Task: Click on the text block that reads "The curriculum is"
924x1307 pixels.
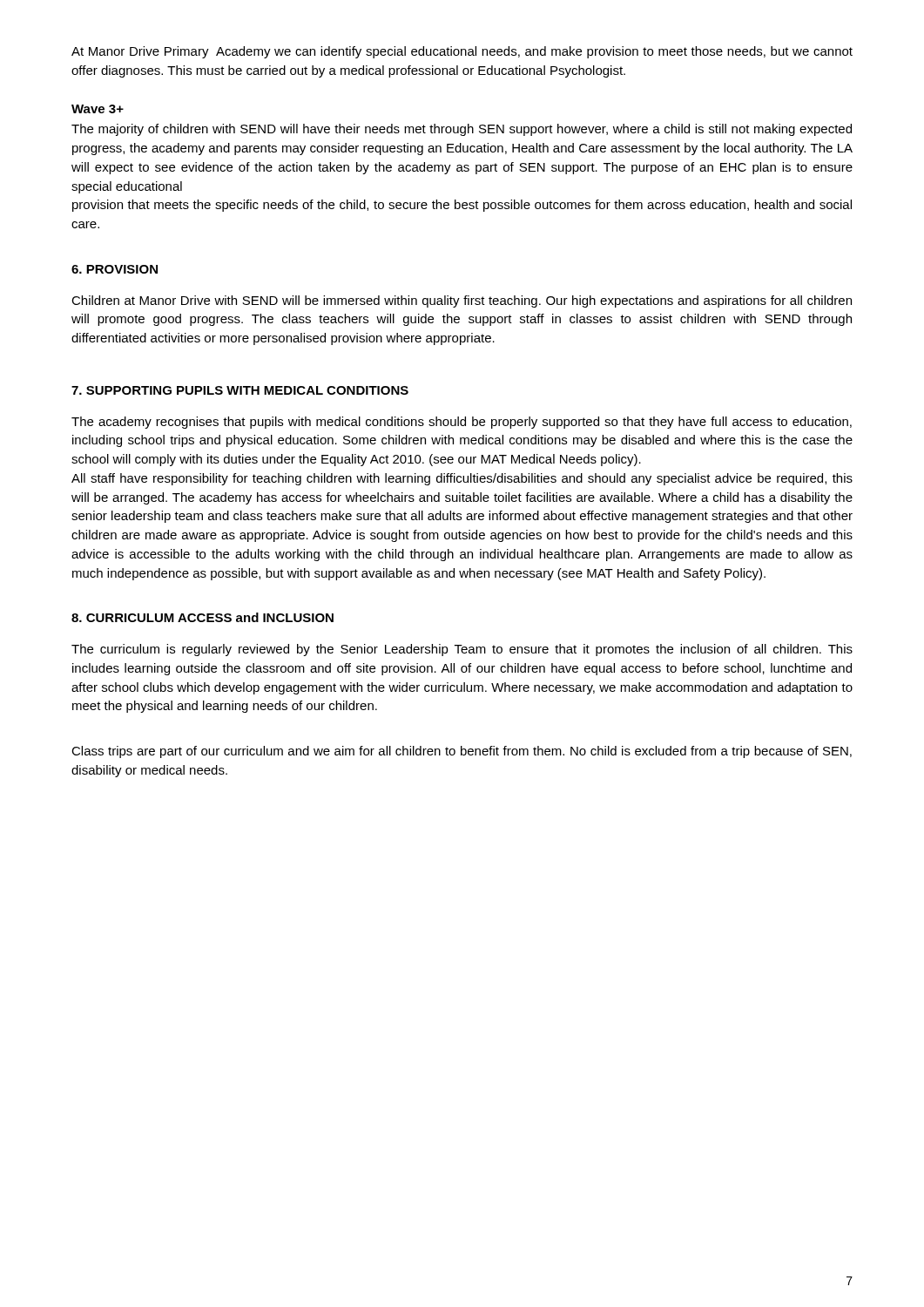Action: click(x=462, y=677)
